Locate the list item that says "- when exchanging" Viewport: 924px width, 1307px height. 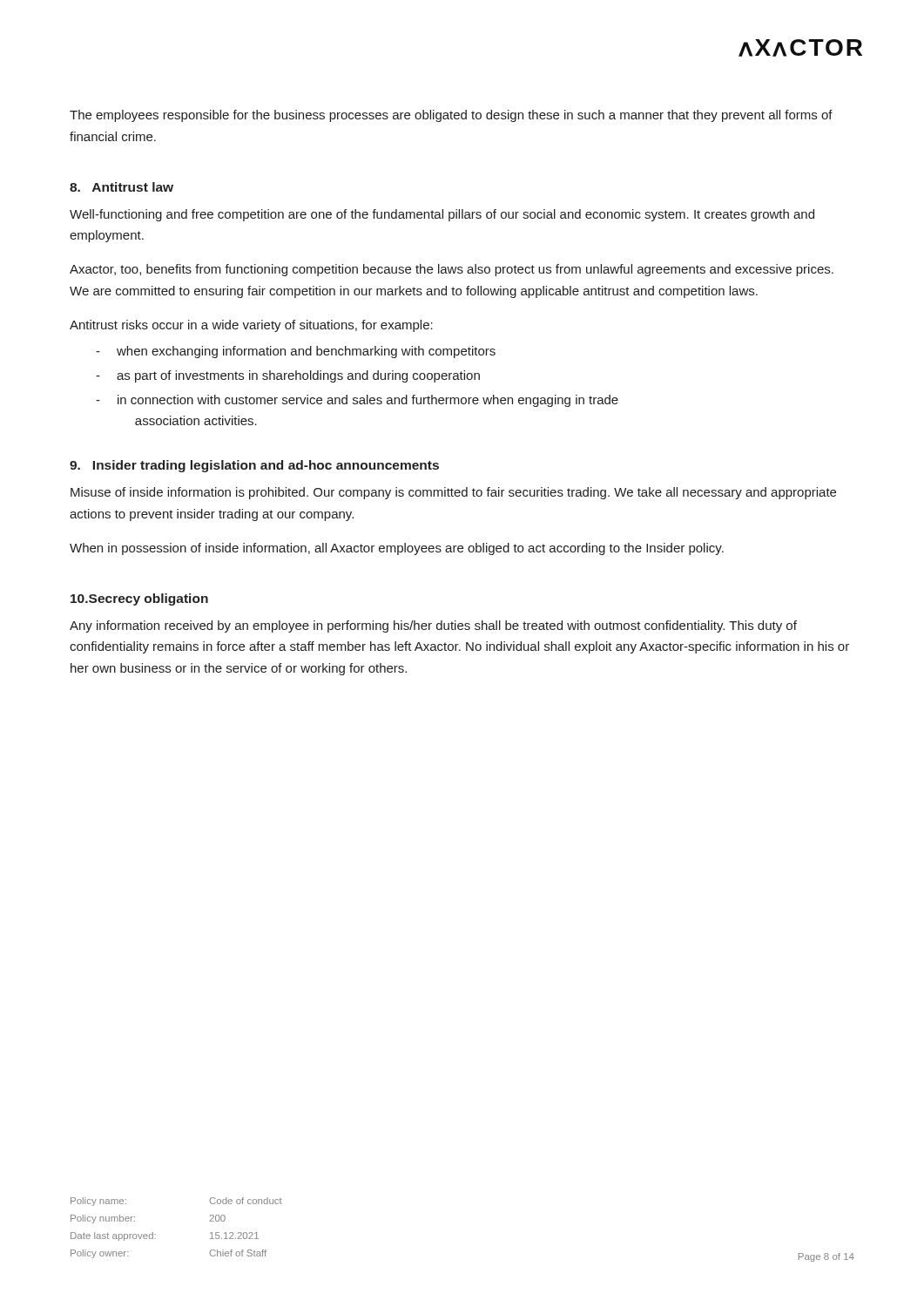point(296,351)
